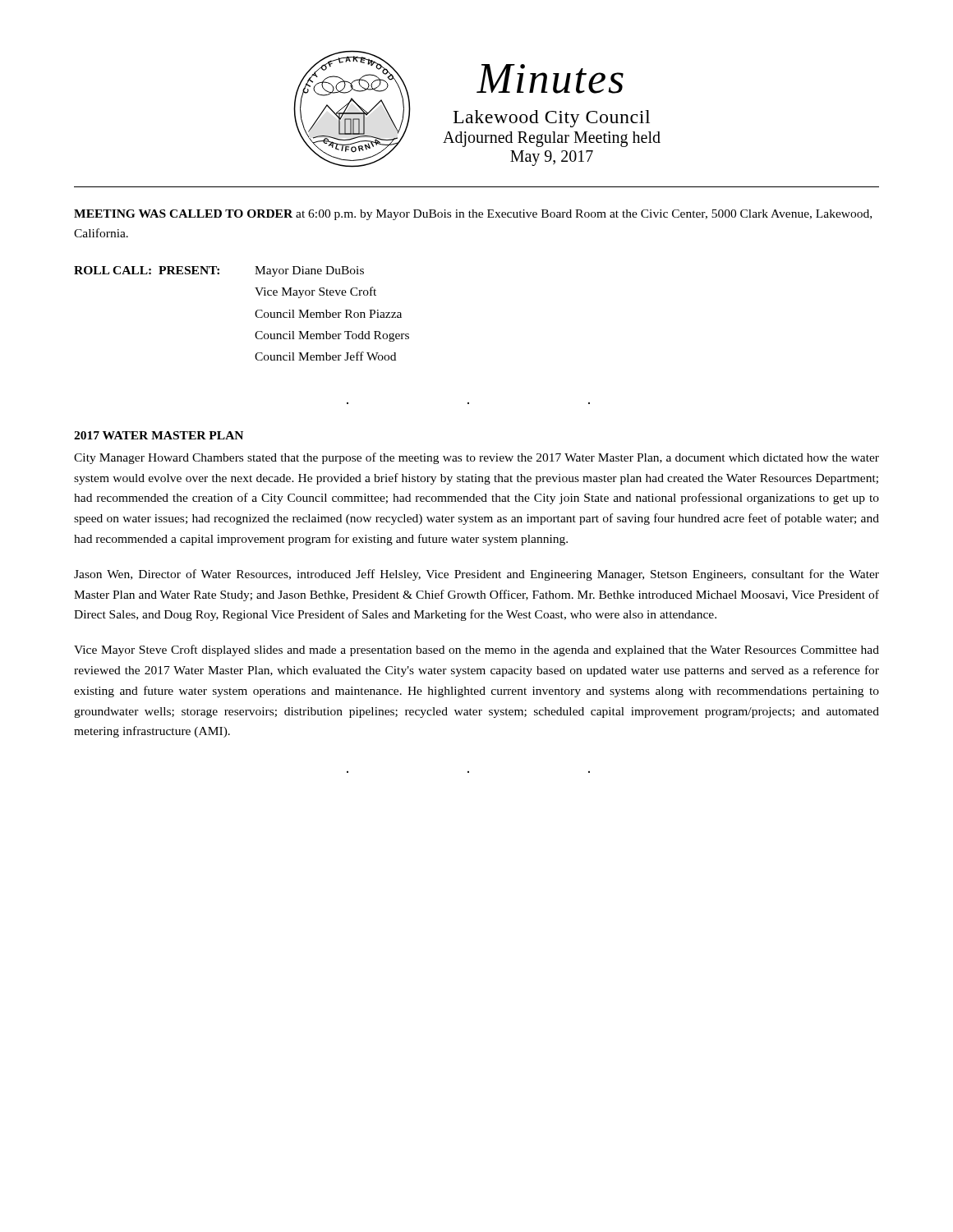Locate the text block that says "MEETING WAS CALLED TO ORDER at"

(473, 223)
